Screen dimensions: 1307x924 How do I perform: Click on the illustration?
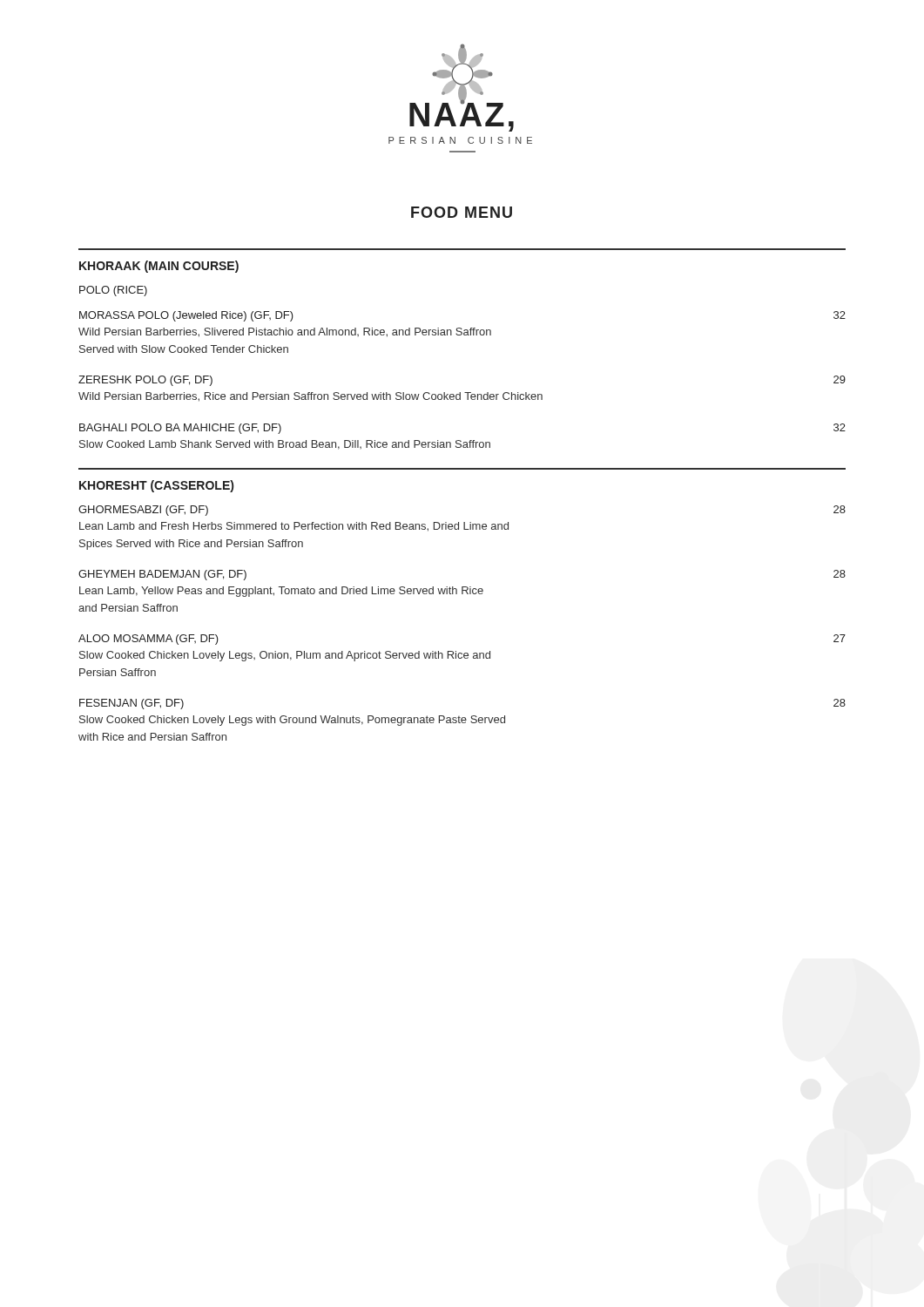coord(793,1133)
